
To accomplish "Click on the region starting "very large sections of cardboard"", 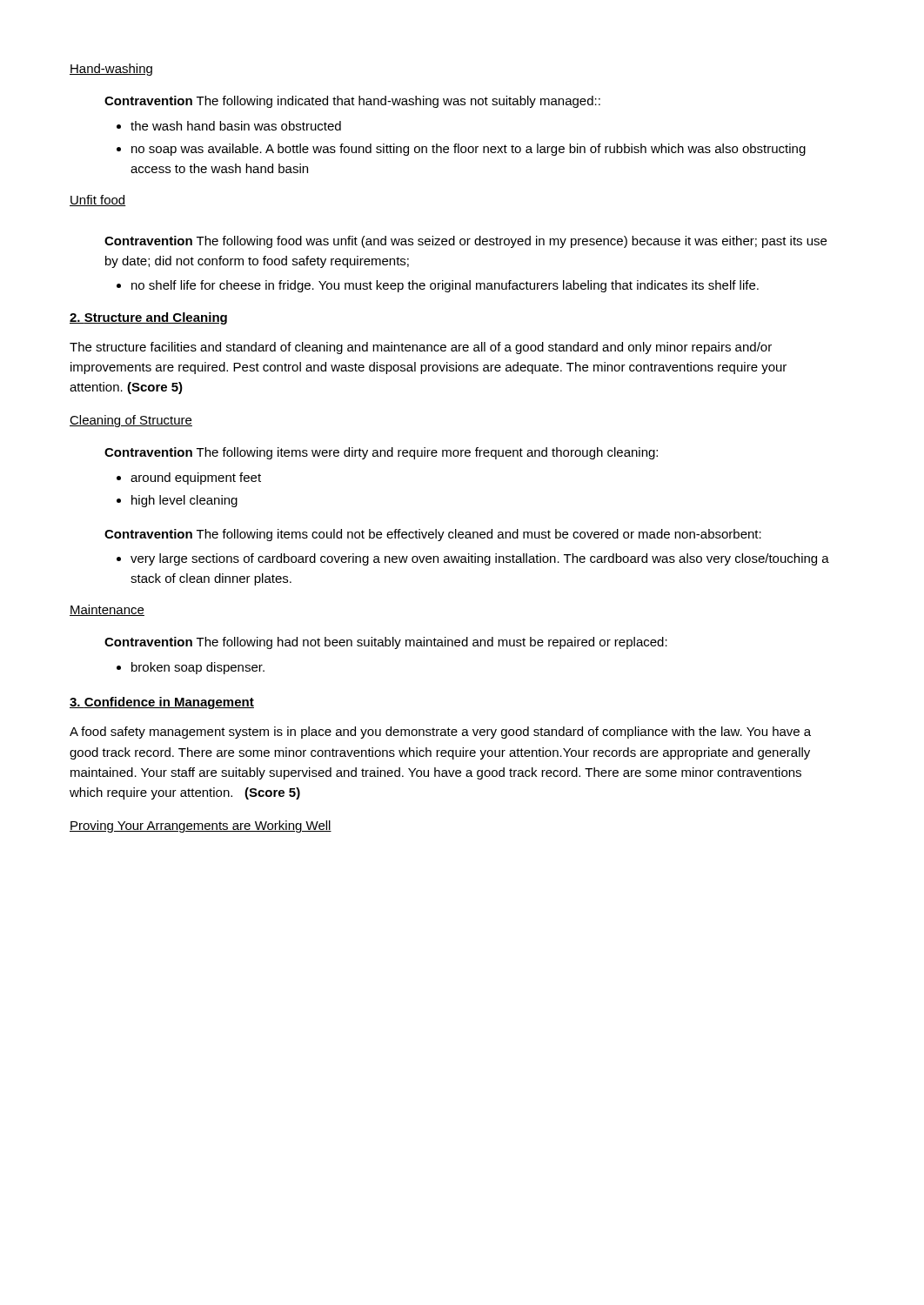I will click(x=471, y=569).
